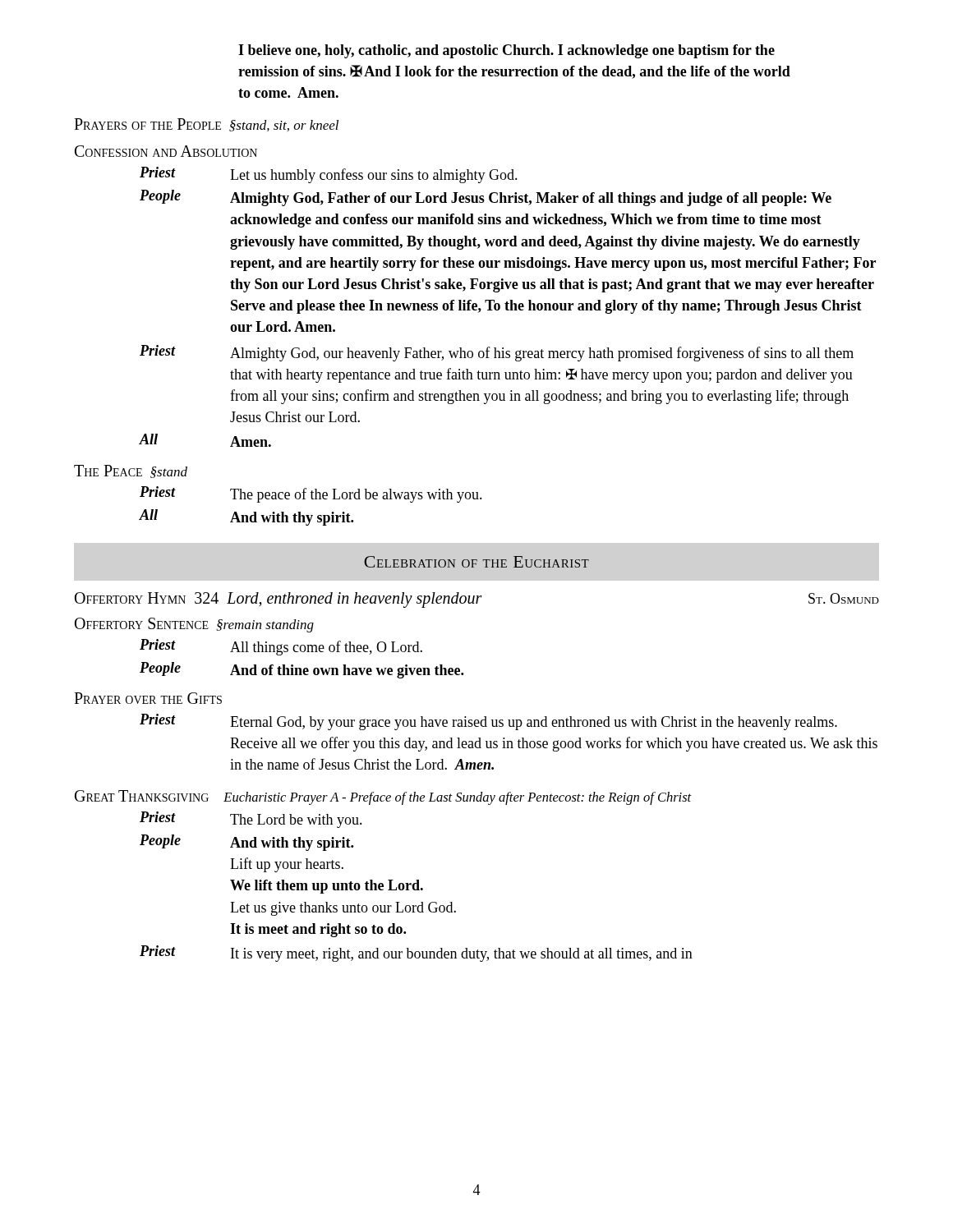The width and height of the screenshot is (953, 1232).
Task: Navigate to the passage starting "Great Thanksgiving Eucharistic Prayer A - Preface"
Action: [x=382, y=796]
